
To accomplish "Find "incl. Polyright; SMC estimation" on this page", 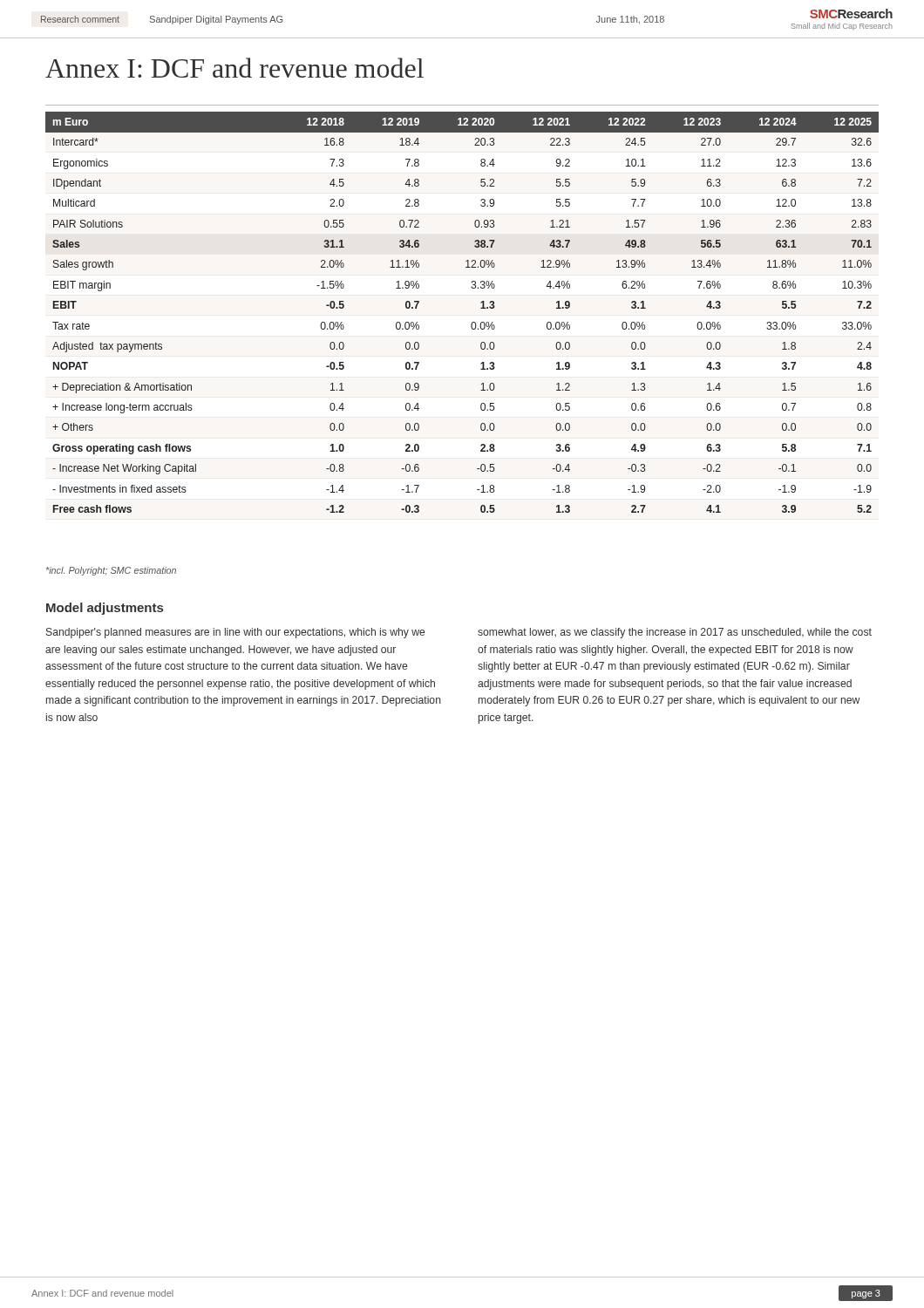I will pos(111,570).
